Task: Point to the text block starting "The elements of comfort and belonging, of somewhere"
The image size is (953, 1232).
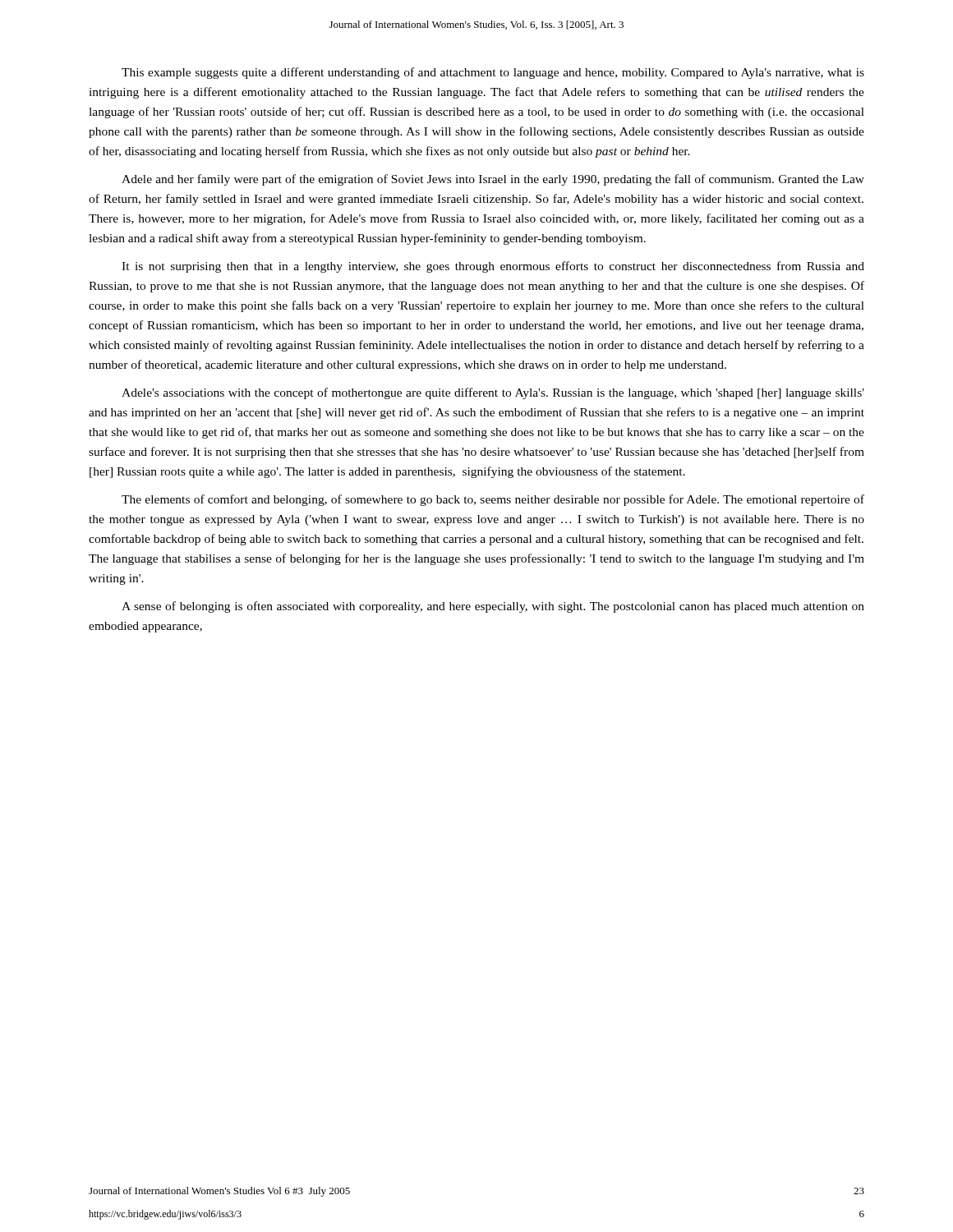Action: (476, 539)
